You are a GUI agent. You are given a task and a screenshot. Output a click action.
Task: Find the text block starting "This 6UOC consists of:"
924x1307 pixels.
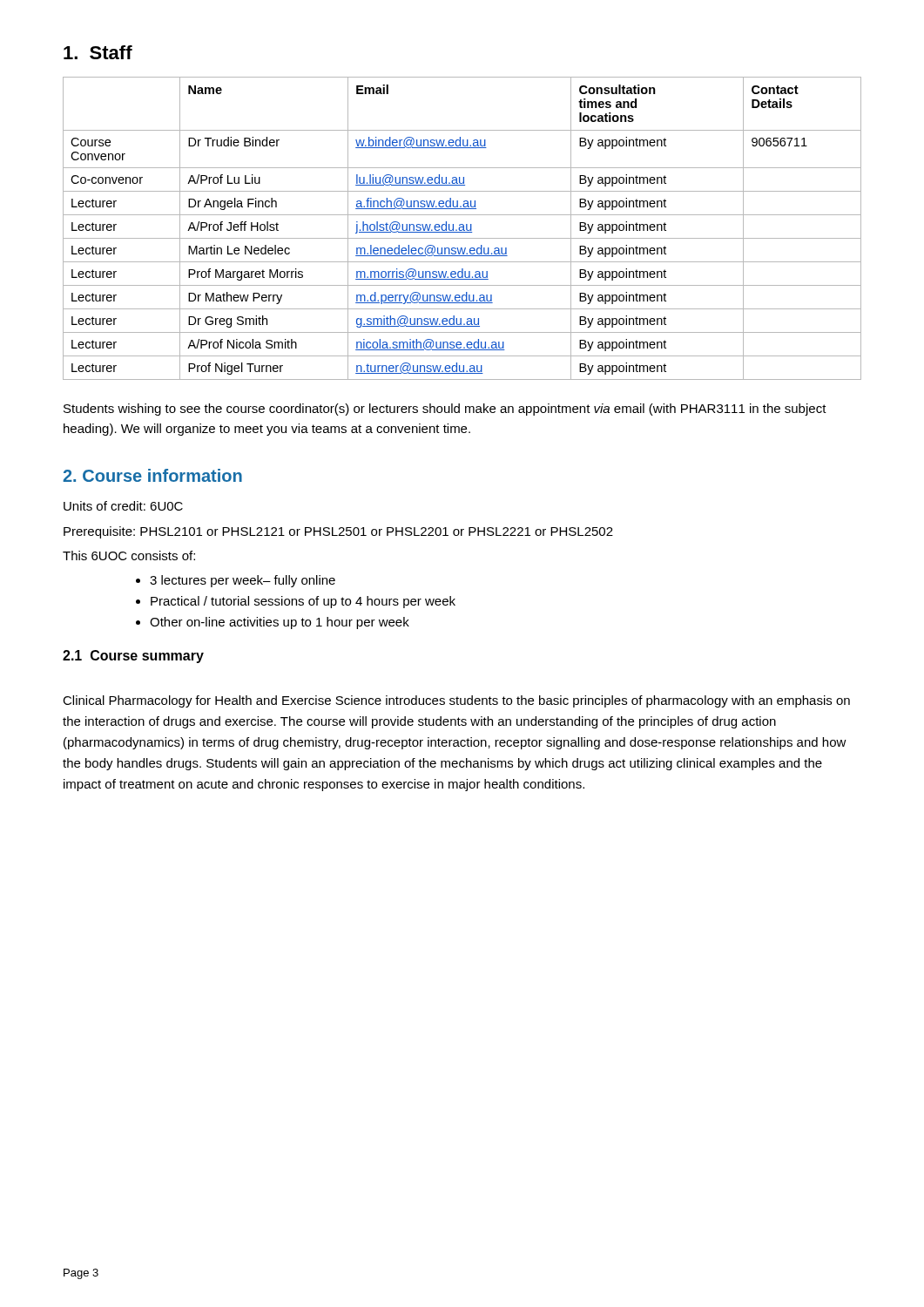click(x=129, y=555)
